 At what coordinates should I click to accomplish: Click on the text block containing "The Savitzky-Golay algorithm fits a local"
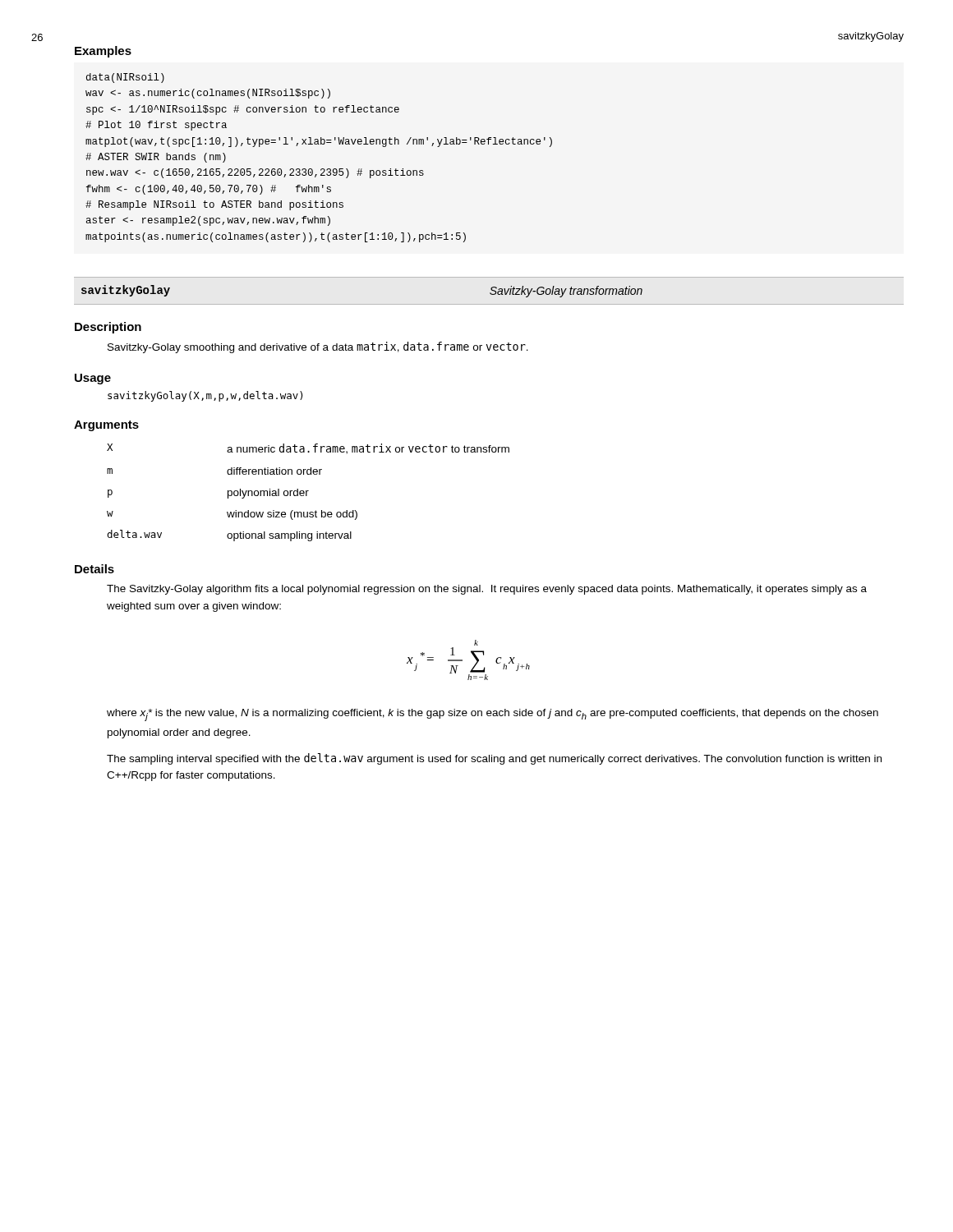click(487, 597)
